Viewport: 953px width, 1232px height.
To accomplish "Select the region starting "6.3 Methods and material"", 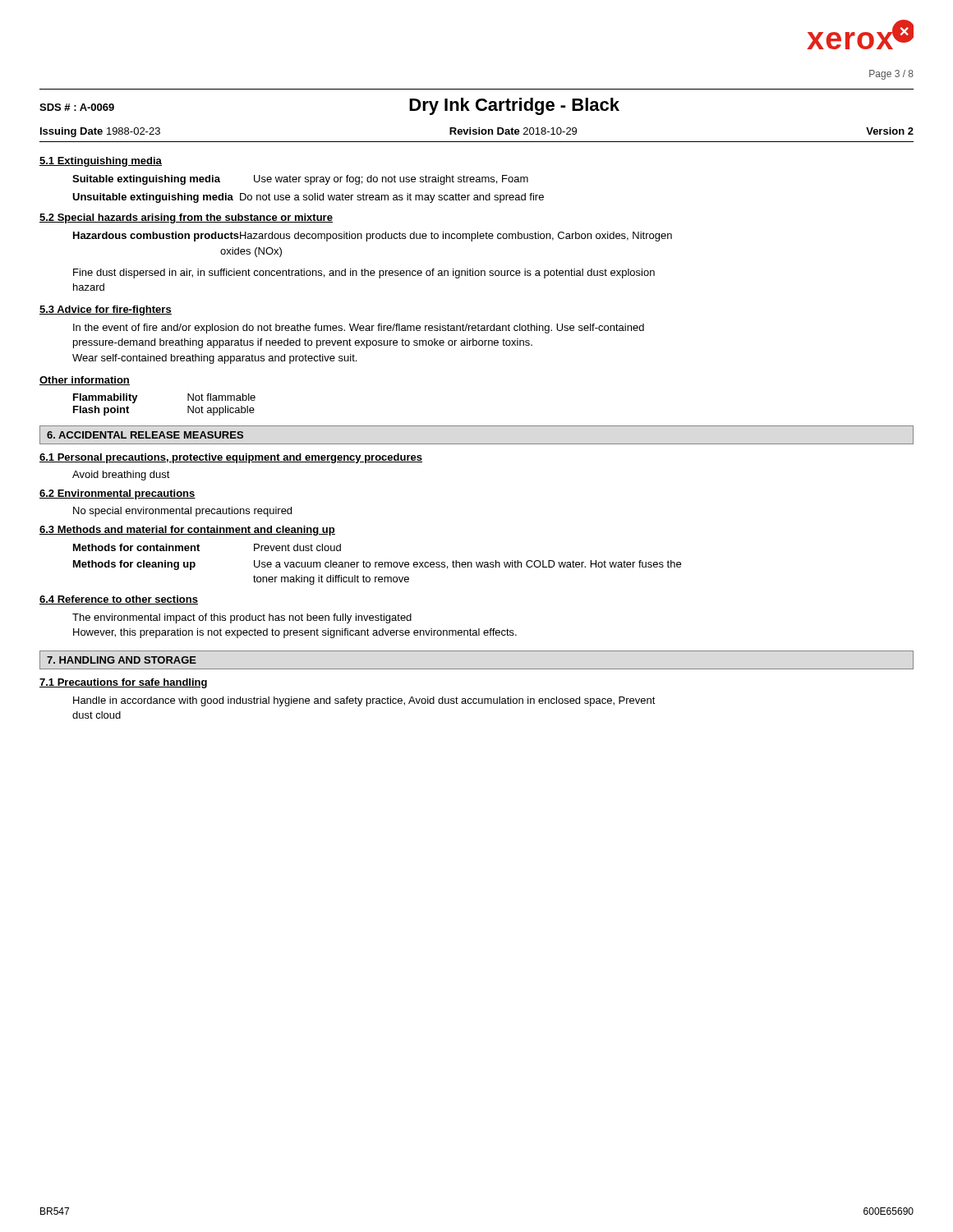I will coord(187,529).
